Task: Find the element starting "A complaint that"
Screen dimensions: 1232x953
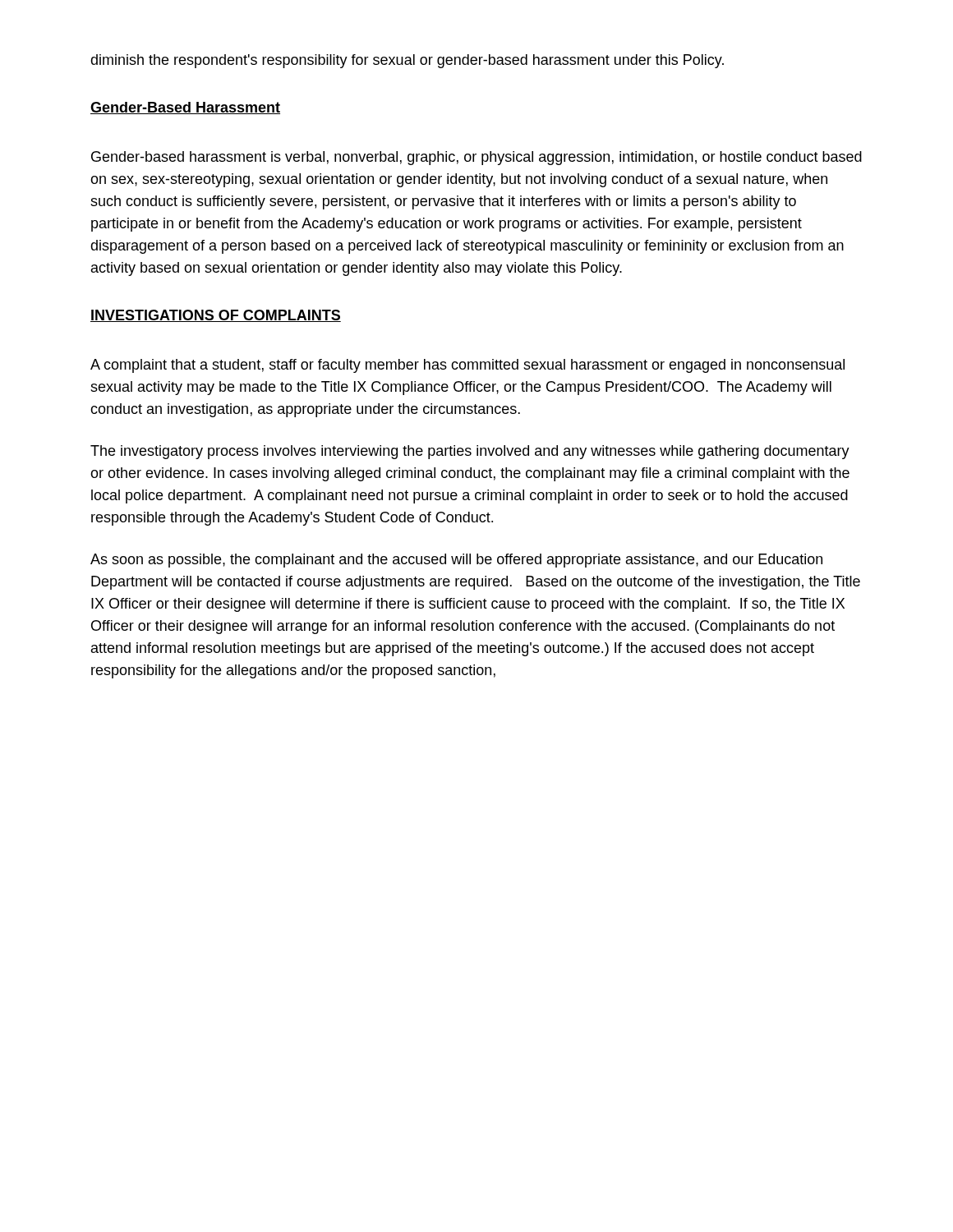Action: (468, 387)
